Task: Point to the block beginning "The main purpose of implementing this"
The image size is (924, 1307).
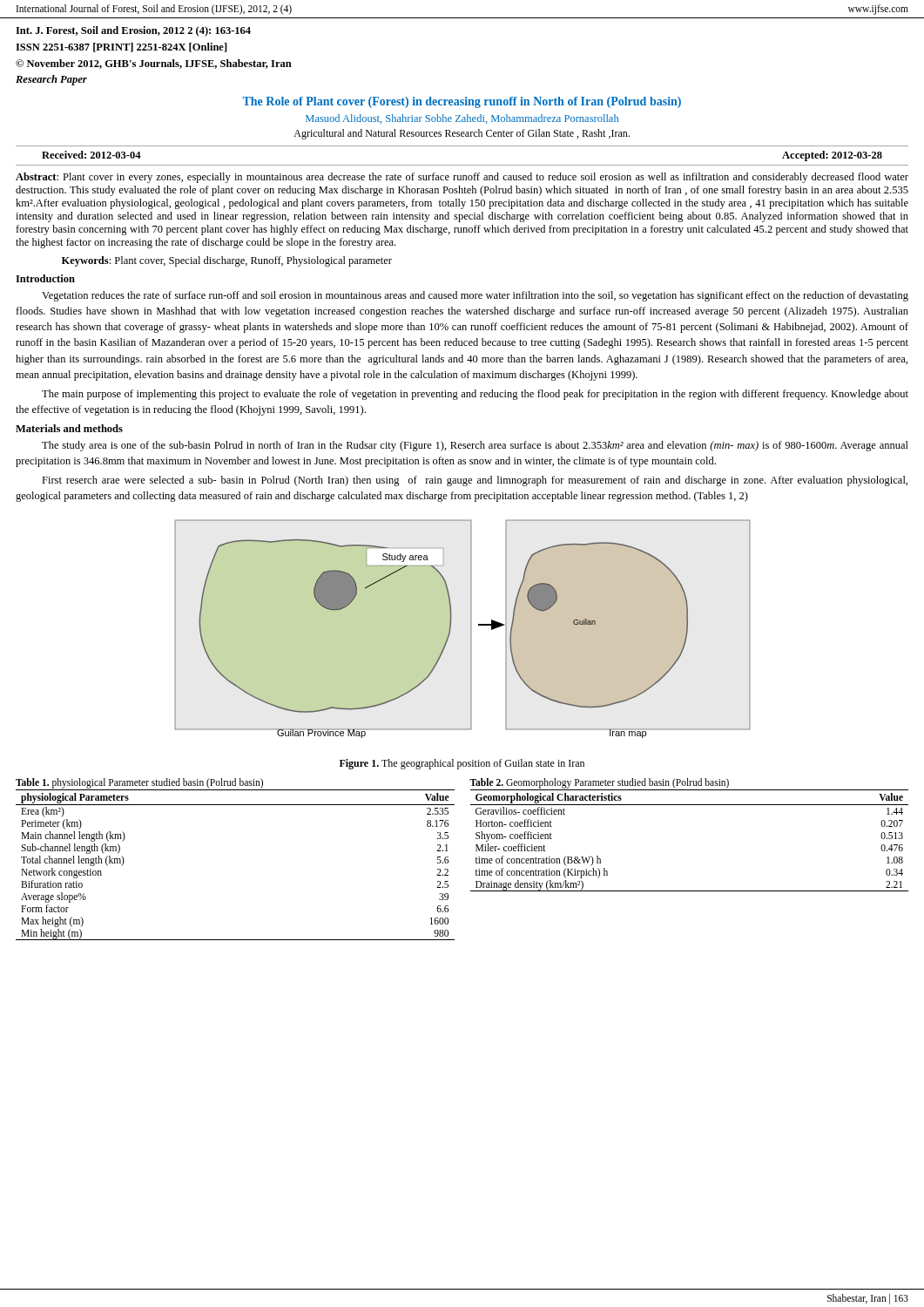Action: (x=462, y=402)
